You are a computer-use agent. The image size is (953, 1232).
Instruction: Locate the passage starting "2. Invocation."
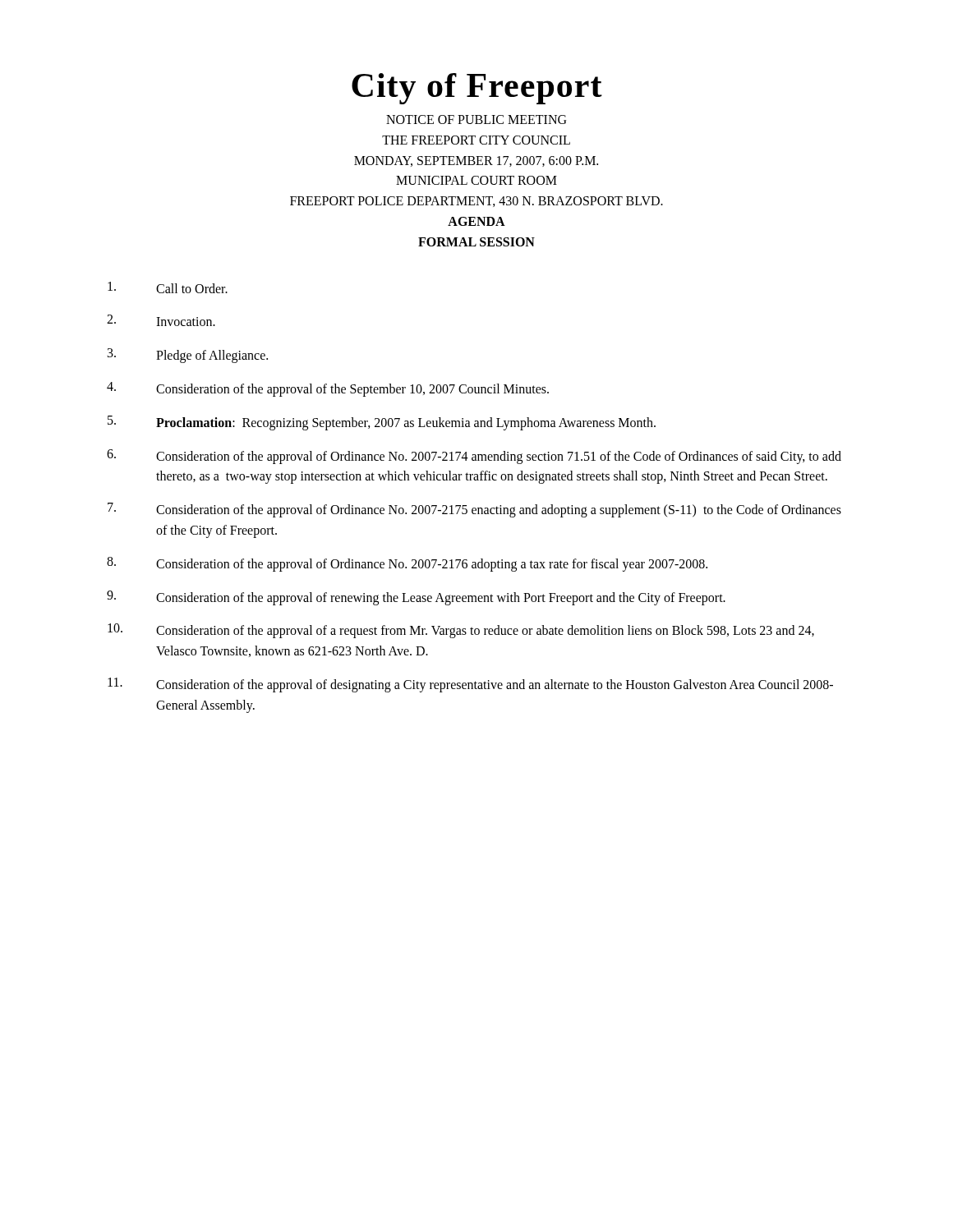(161, 320)
